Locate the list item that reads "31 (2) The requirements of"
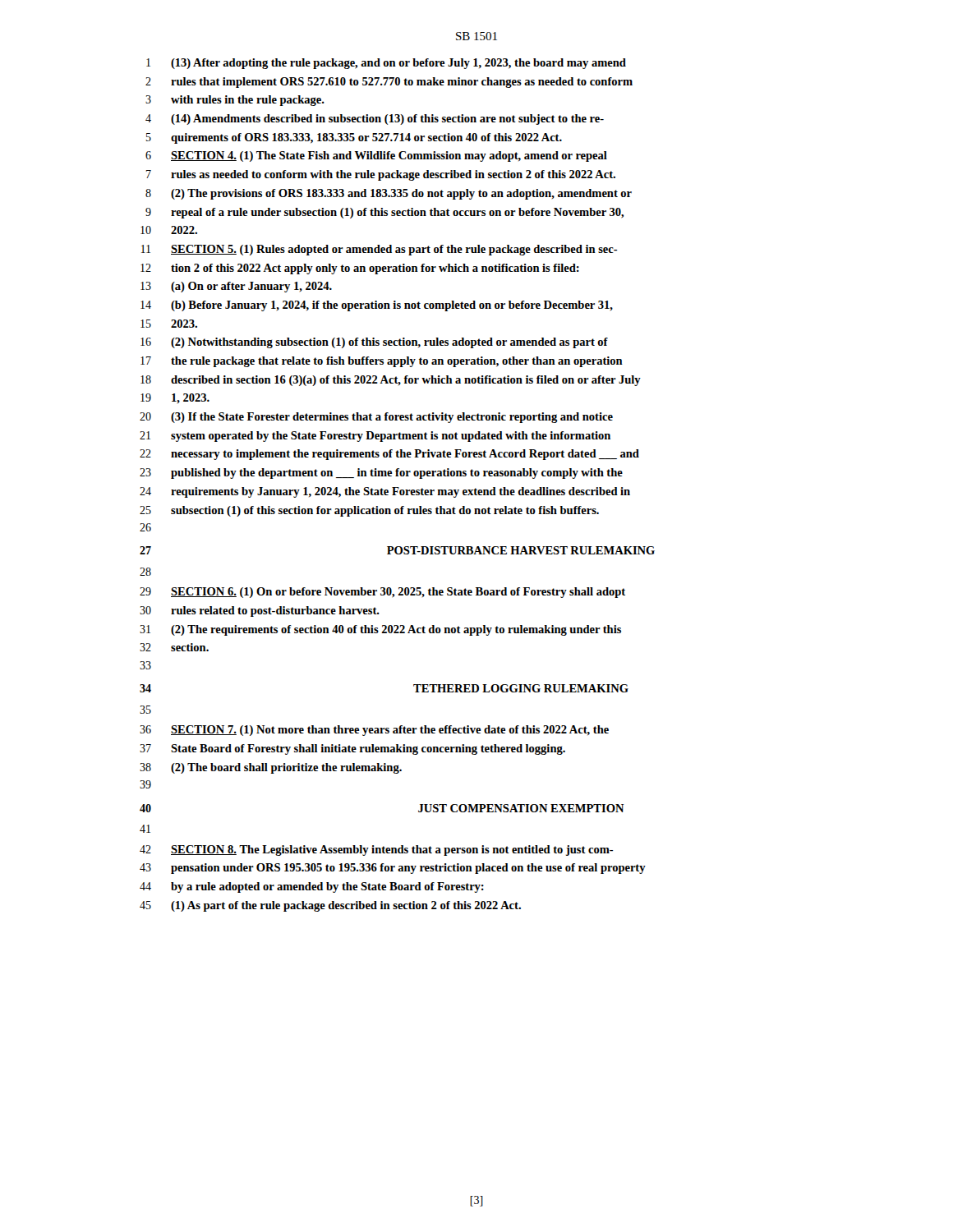 pos(496,629)
